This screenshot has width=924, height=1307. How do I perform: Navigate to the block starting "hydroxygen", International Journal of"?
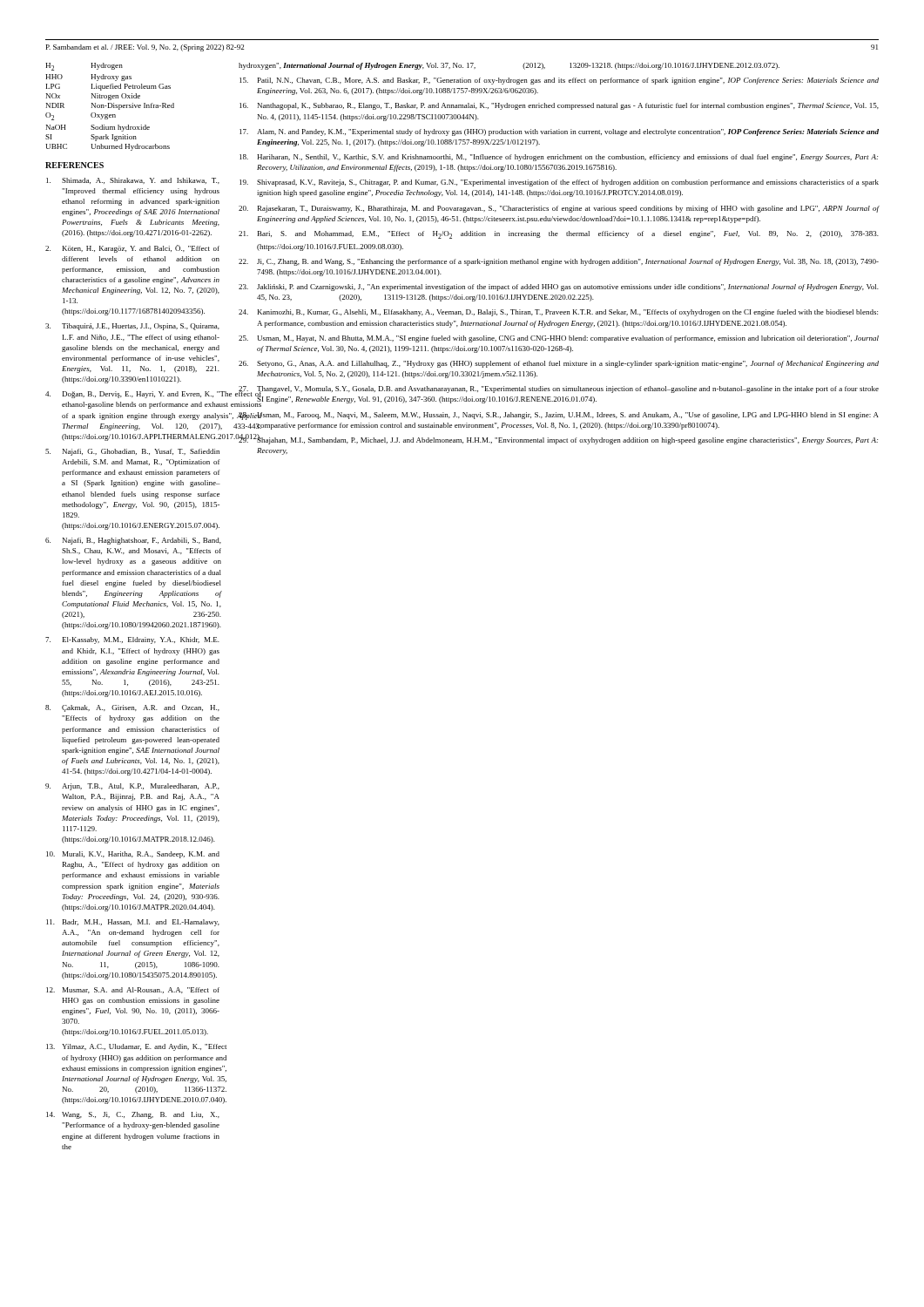pyautogui.click(x=559, y=65)
